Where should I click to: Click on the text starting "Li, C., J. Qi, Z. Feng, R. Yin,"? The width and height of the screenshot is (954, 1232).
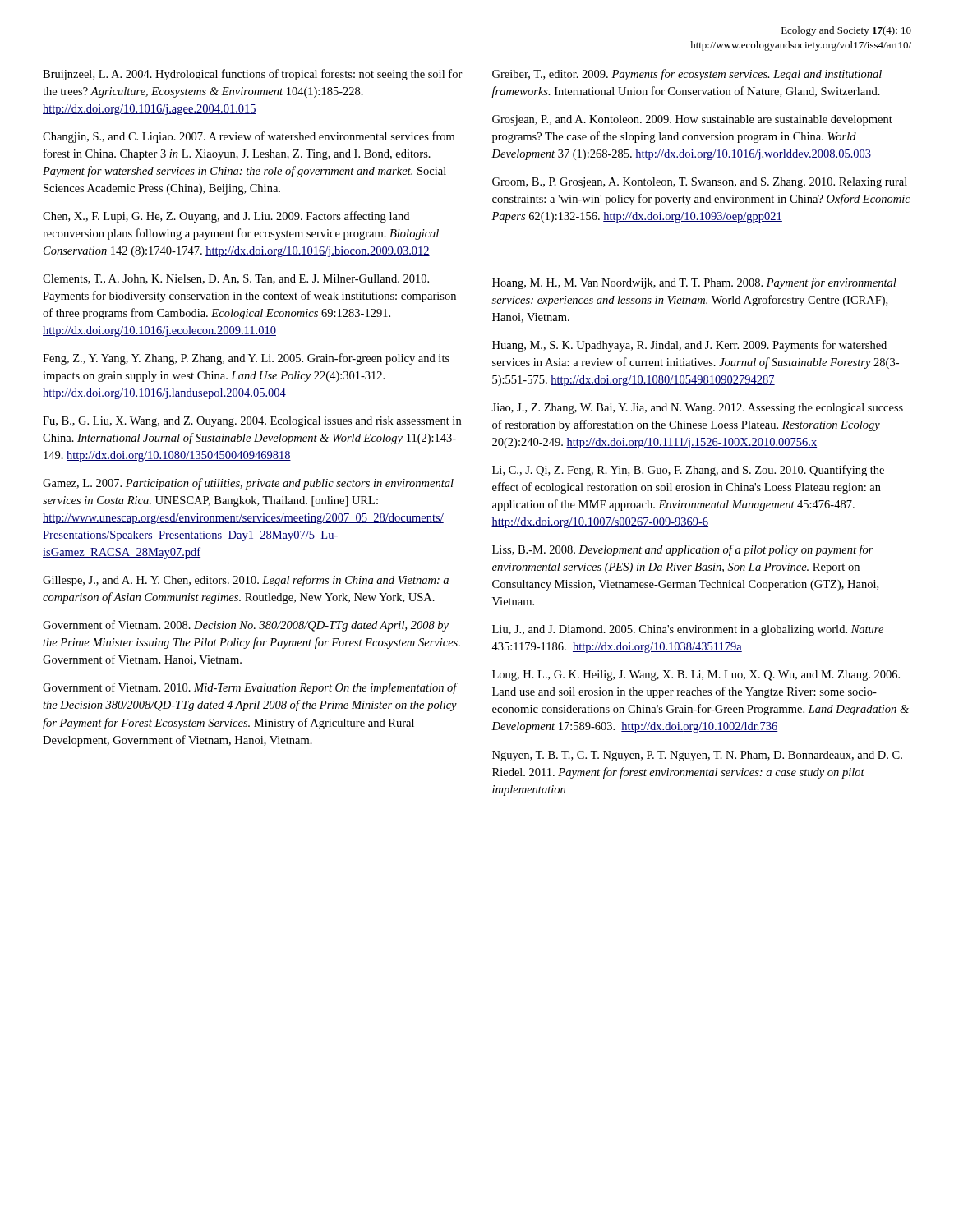pos(688,496)
